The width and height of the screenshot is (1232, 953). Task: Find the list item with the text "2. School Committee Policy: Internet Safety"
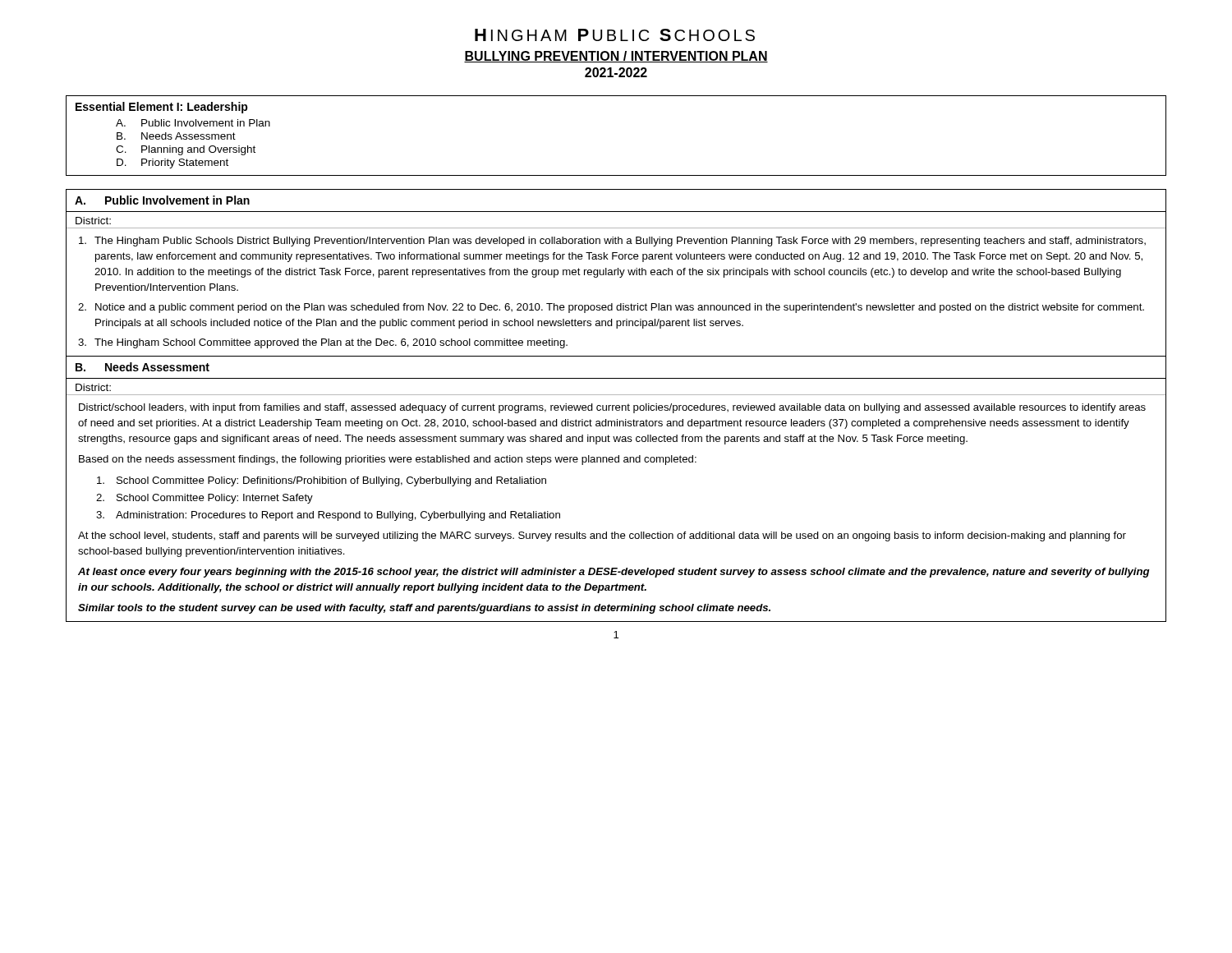click(x=204, y=497)
